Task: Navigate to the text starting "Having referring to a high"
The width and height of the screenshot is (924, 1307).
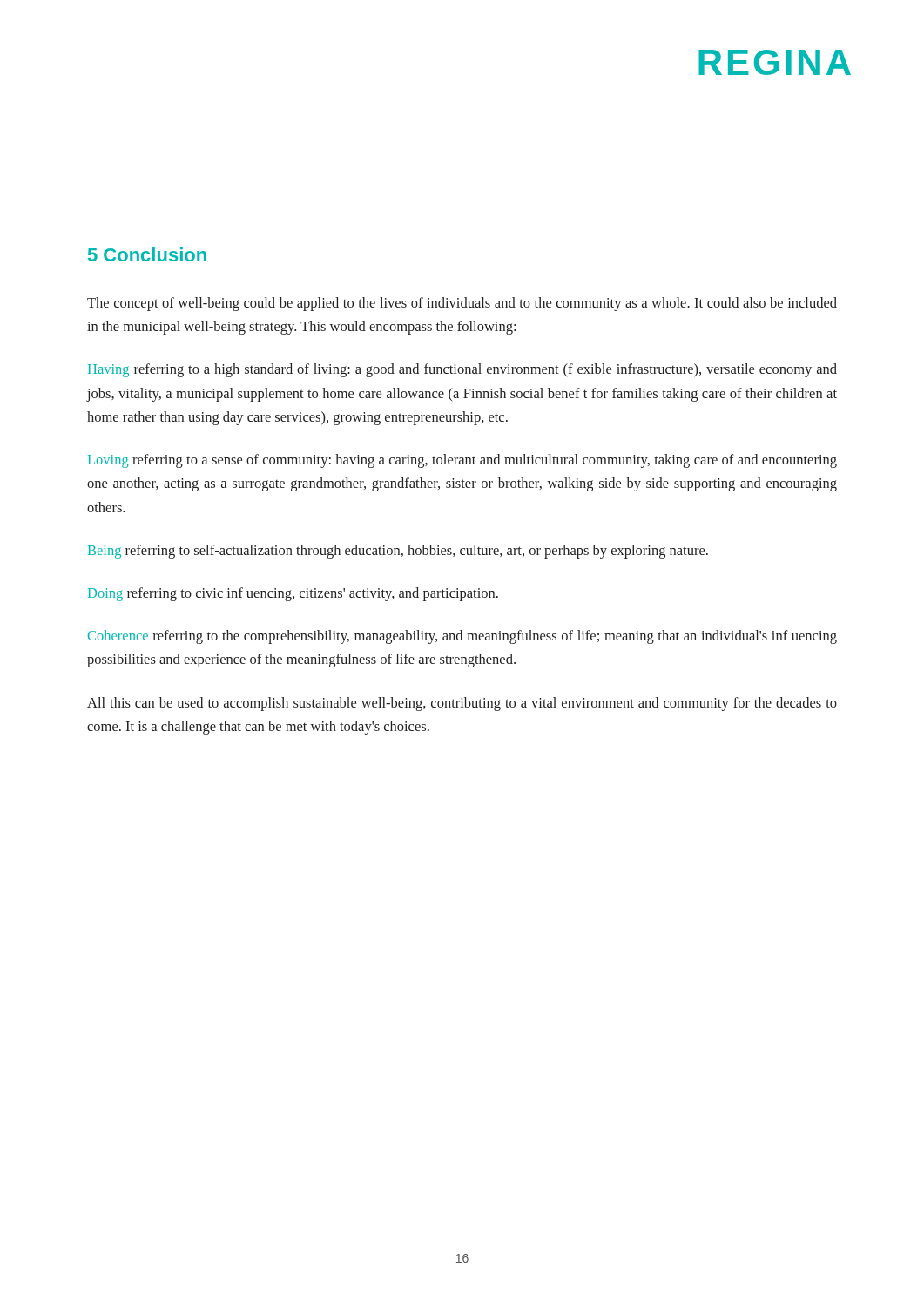Action: click(x=462, y=393)
